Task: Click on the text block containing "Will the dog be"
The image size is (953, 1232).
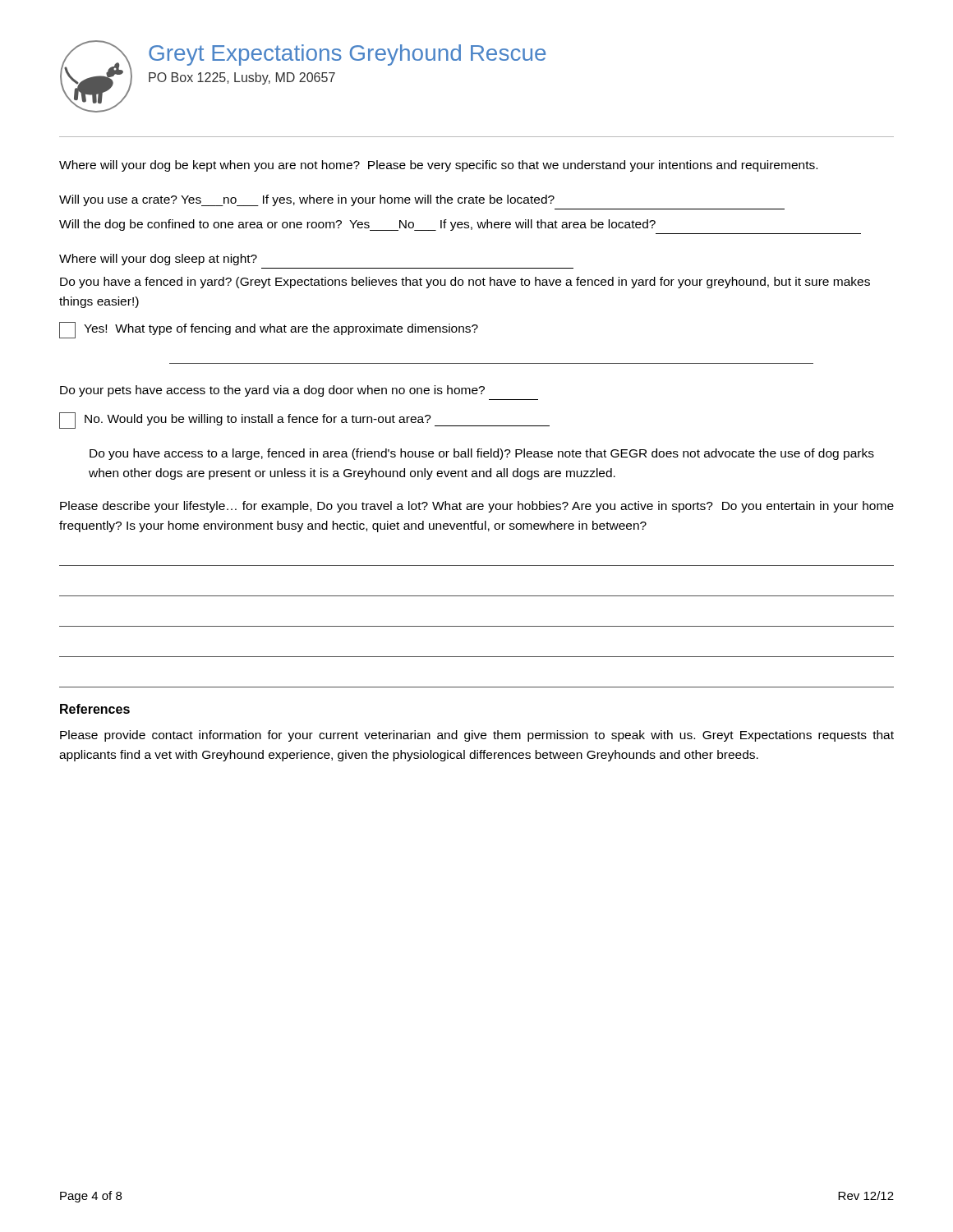Action: tap(460, 225)
